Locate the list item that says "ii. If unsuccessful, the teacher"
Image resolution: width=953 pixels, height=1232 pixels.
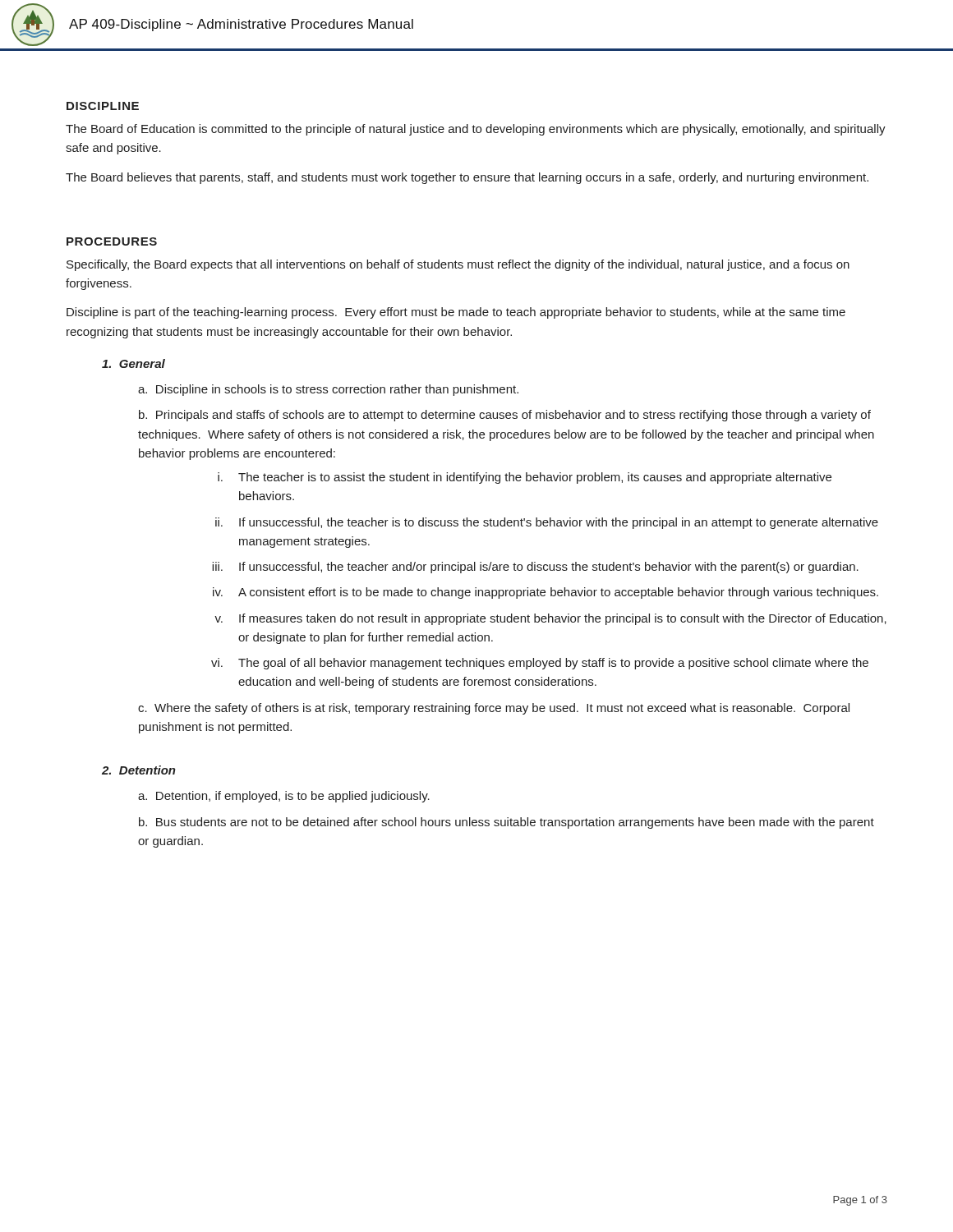click(539, 531)
